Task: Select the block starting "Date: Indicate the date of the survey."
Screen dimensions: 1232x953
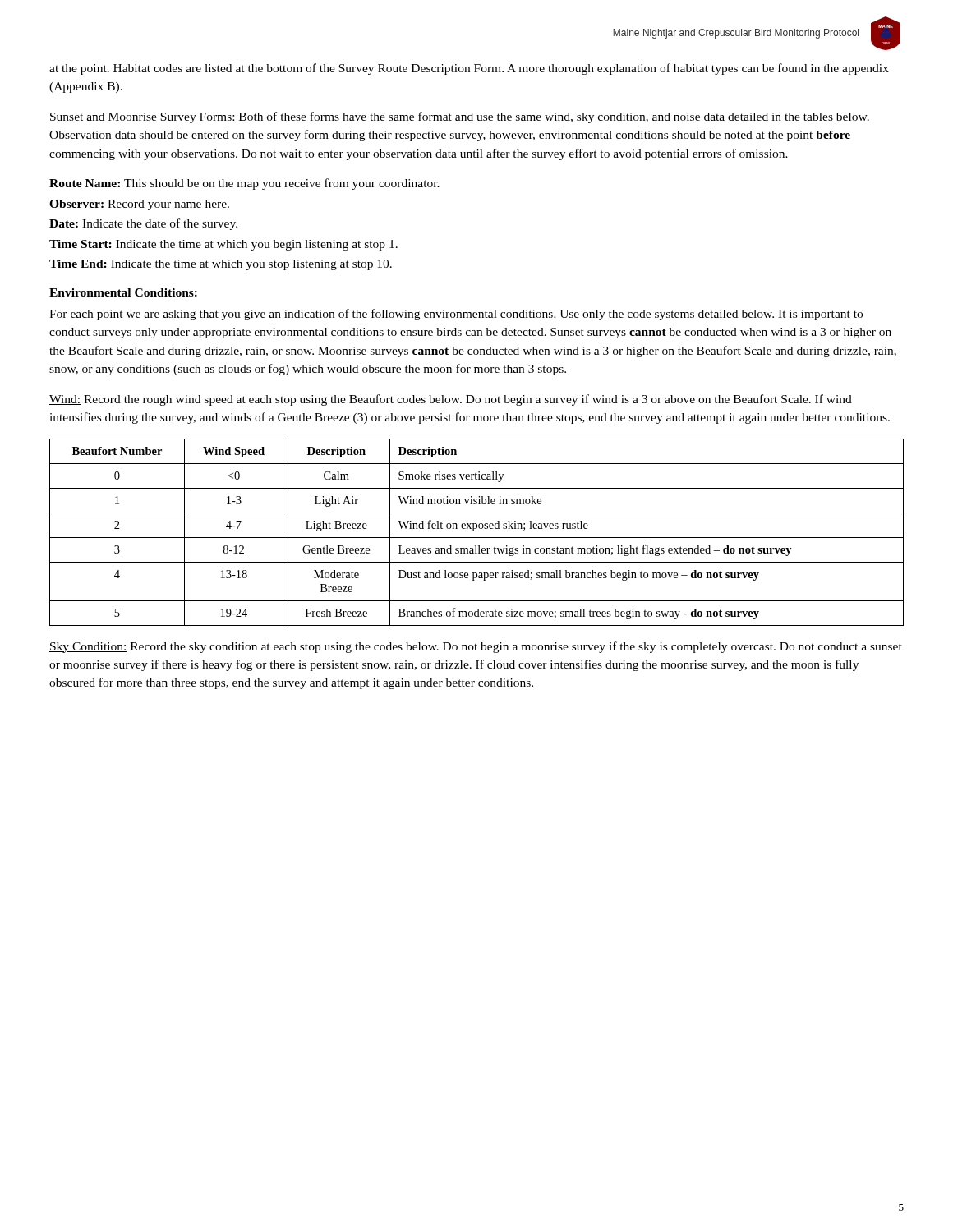Action: tap(144, 223)
